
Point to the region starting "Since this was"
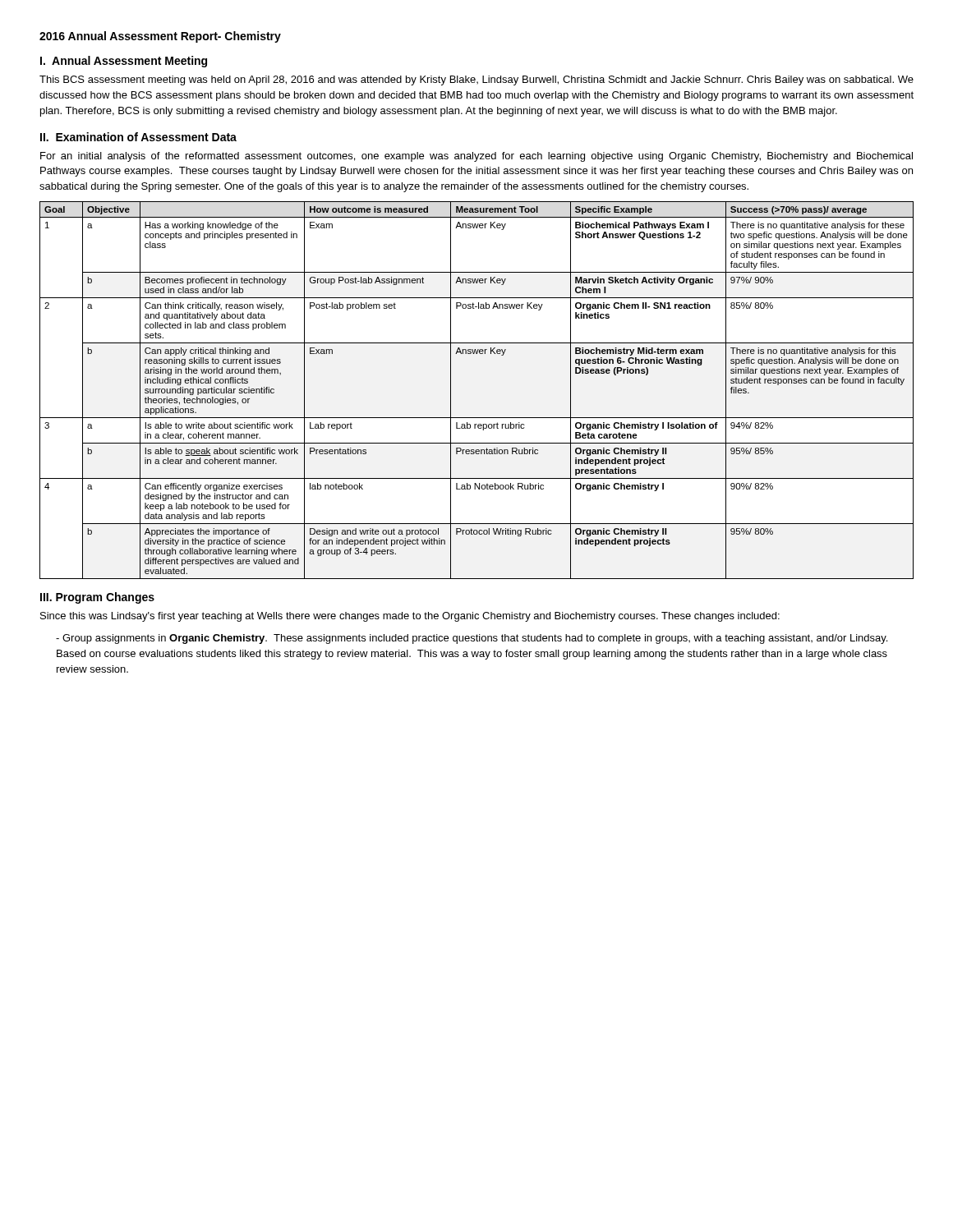[x=410, y=616]
